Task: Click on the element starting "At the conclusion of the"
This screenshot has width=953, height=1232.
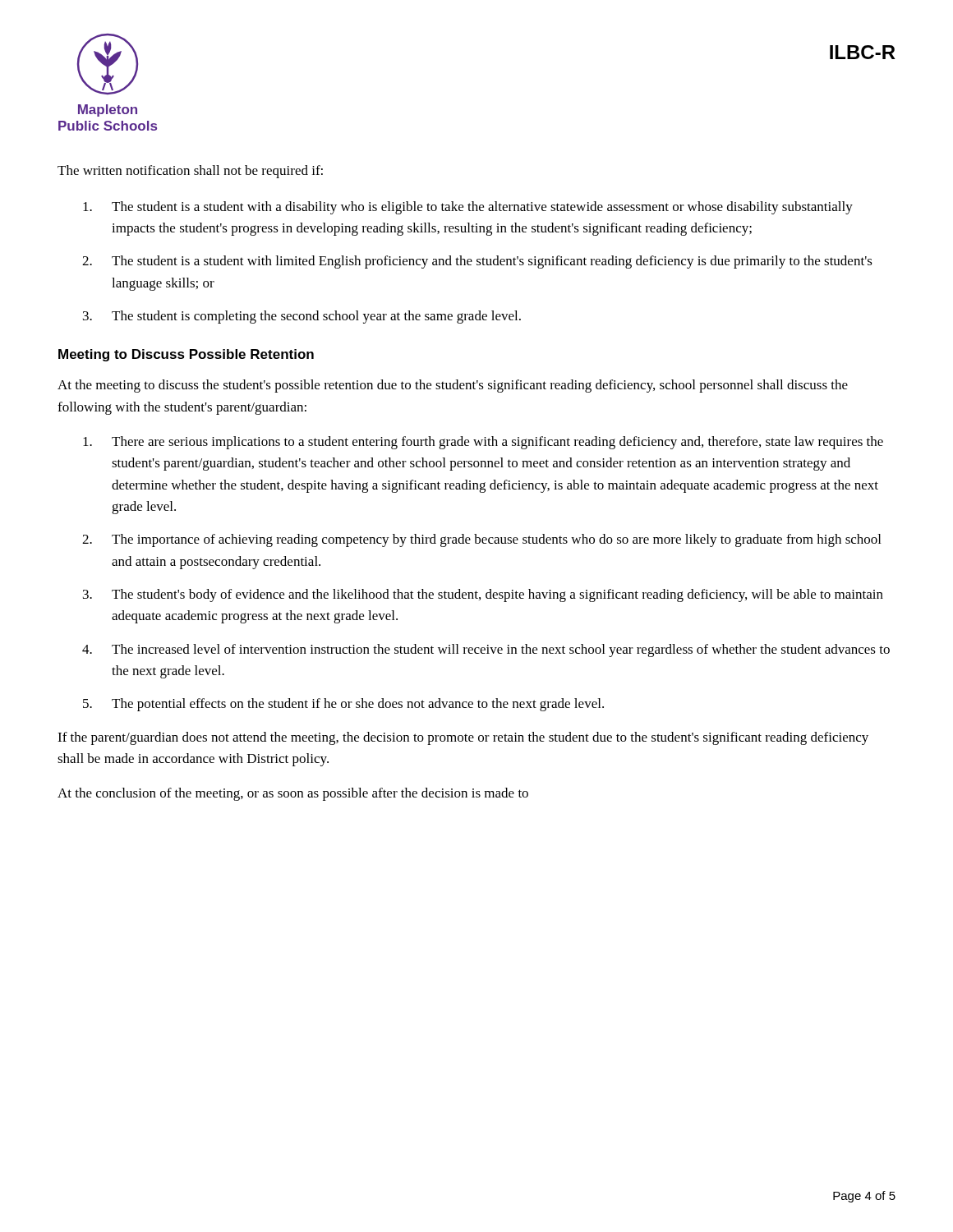Action: point(293,793)
